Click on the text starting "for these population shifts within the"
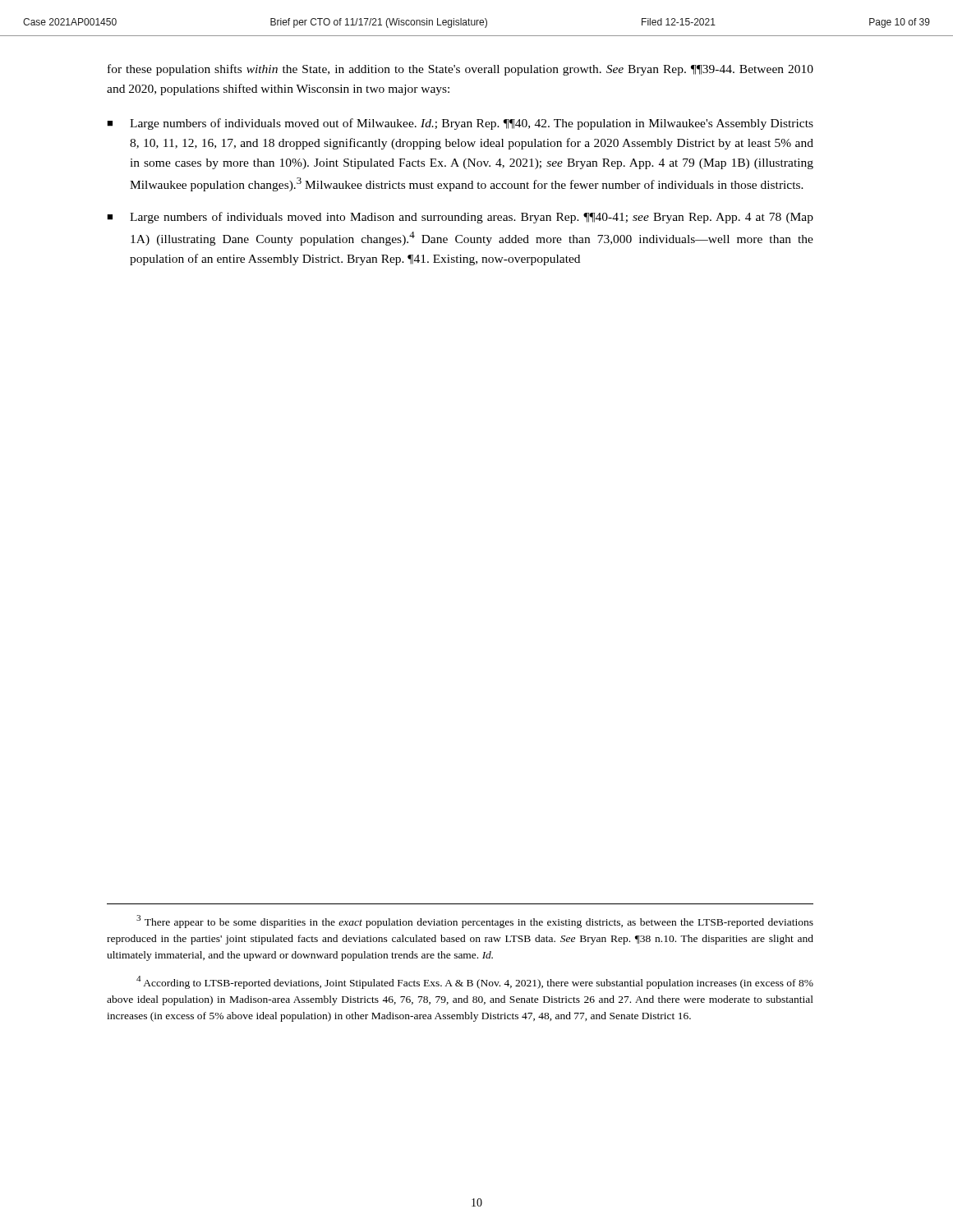 pyautogui.click(x=460, y=78)
